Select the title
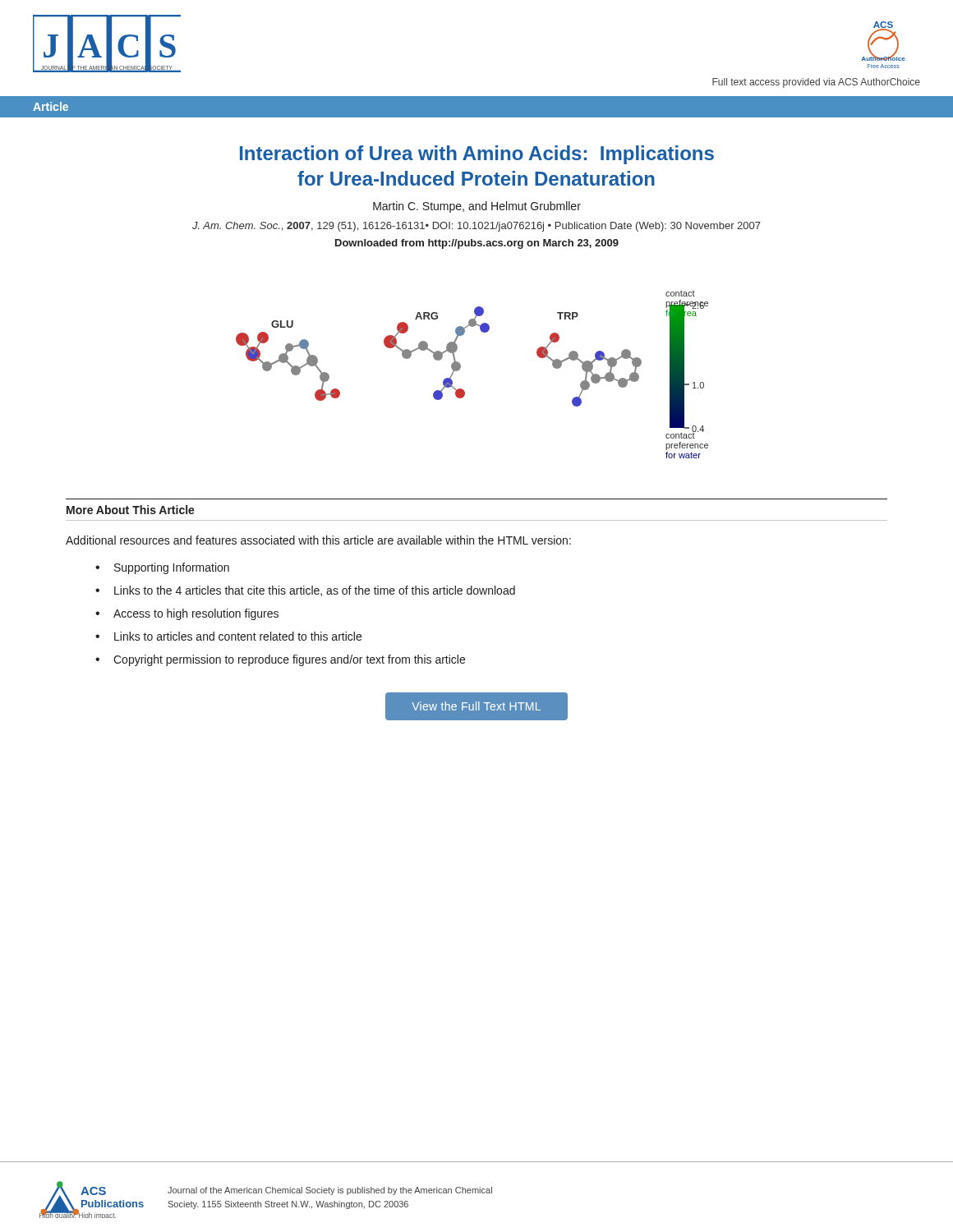The width and height of the screenshot is (953, 1232). pos(476,166)
